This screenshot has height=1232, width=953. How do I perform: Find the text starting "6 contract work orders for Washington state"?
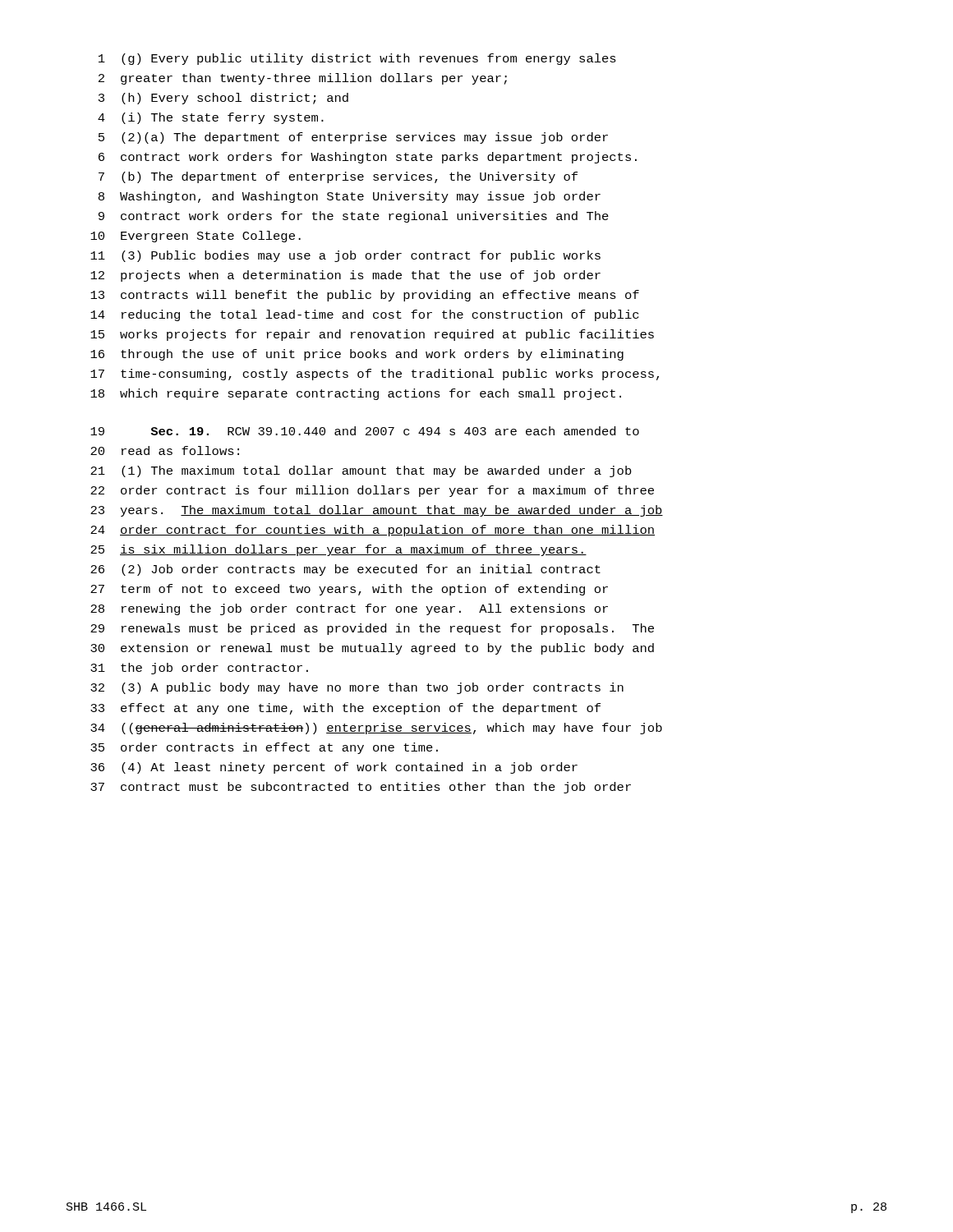click(x=476, y=158)
